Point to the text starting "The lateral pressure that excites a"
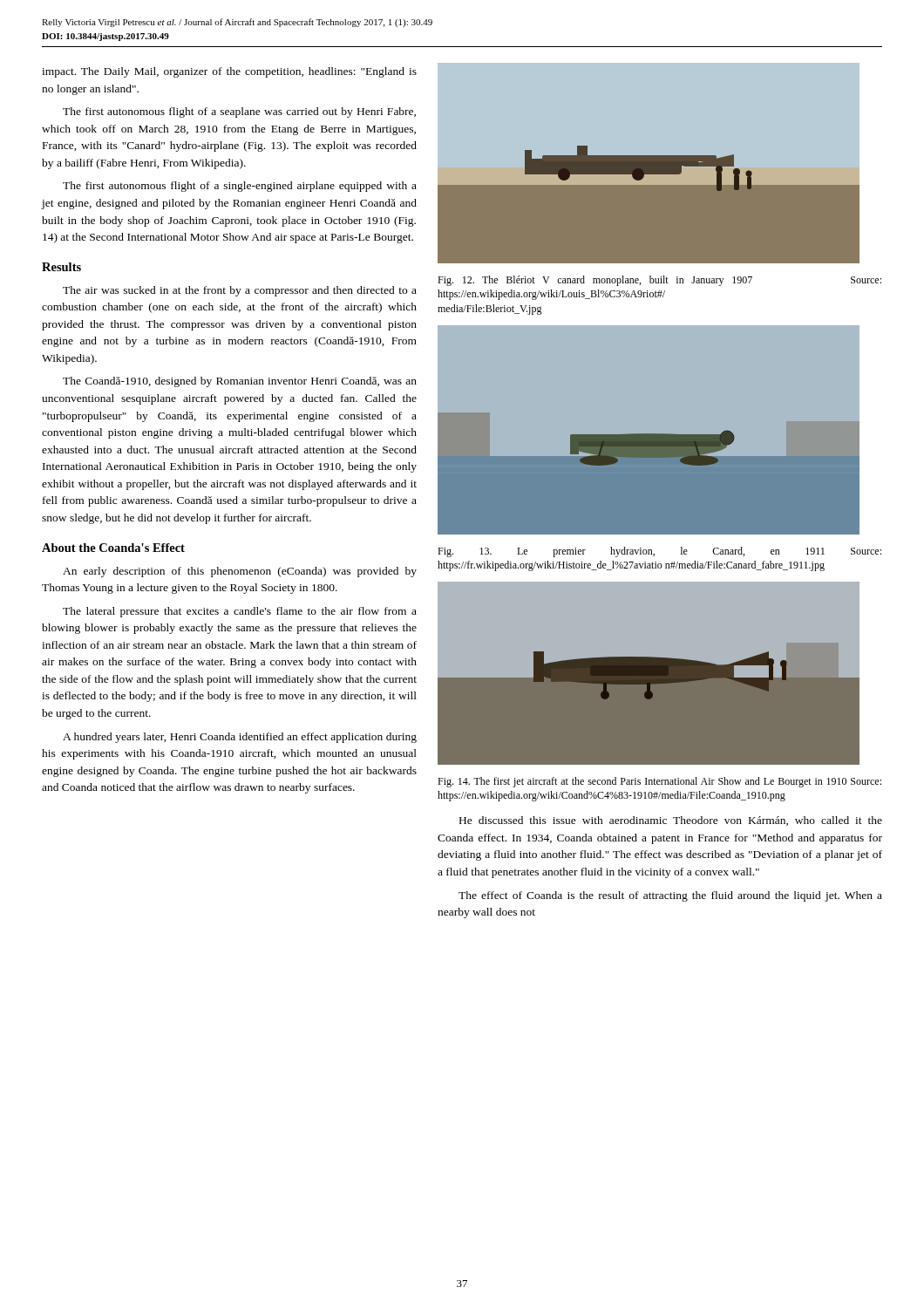 click(x=229, y=662)
